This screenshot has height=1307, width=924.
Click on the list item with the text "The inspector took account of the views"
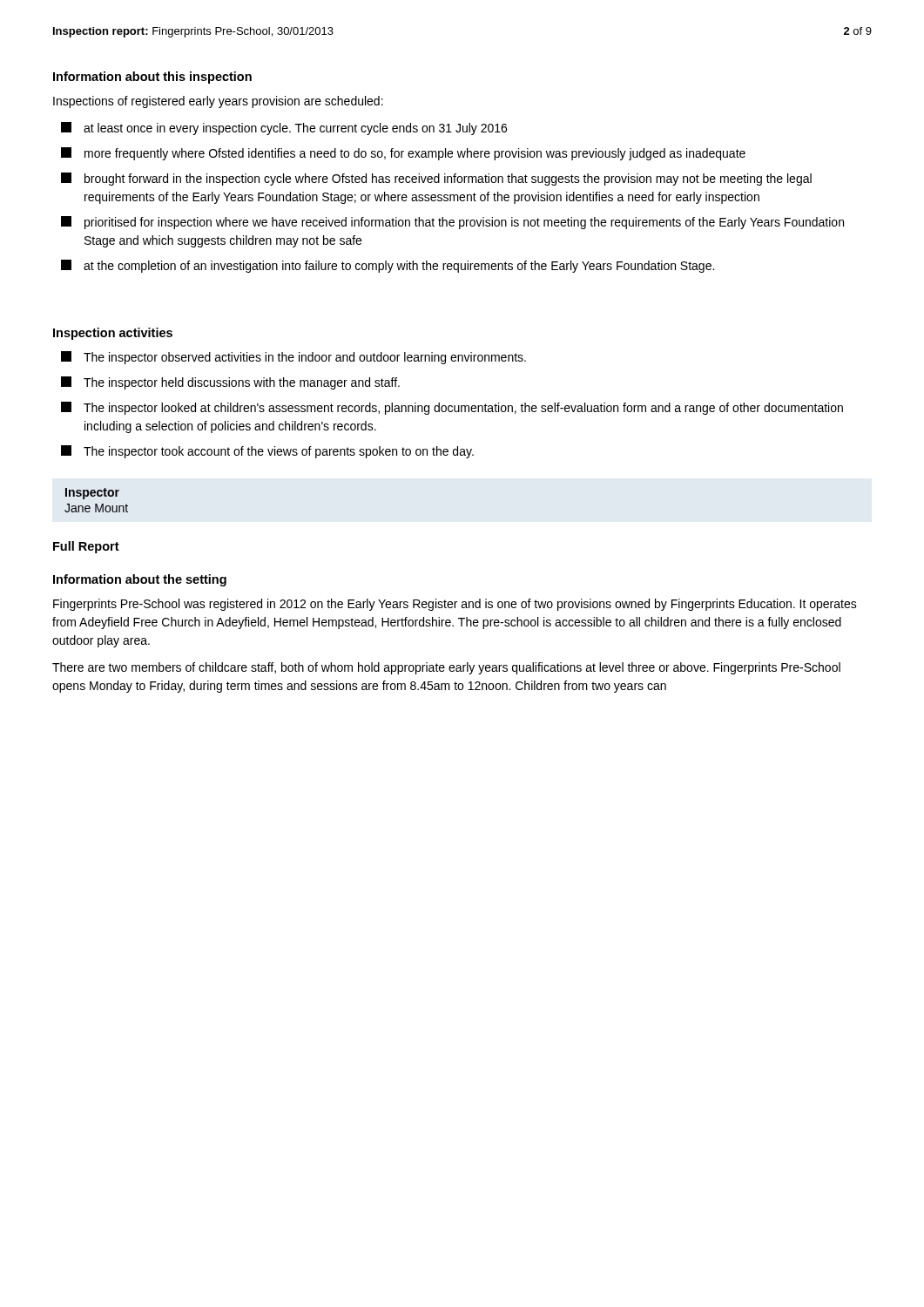(x=466, y=452)
